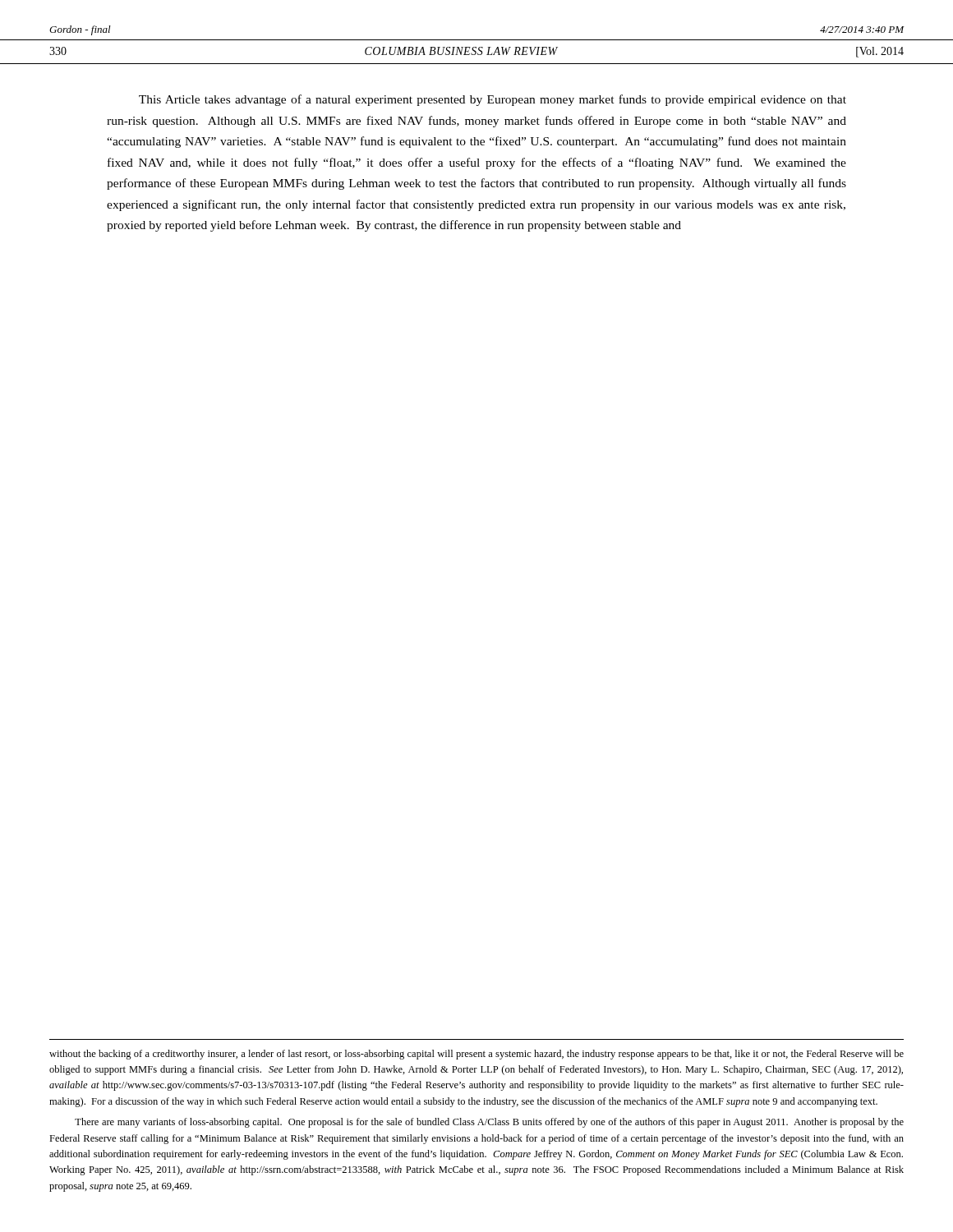953x1232 pixels.
Task: Click on the text block that says "This Article takes advantage of"
Action: click(x=476, y=162)
